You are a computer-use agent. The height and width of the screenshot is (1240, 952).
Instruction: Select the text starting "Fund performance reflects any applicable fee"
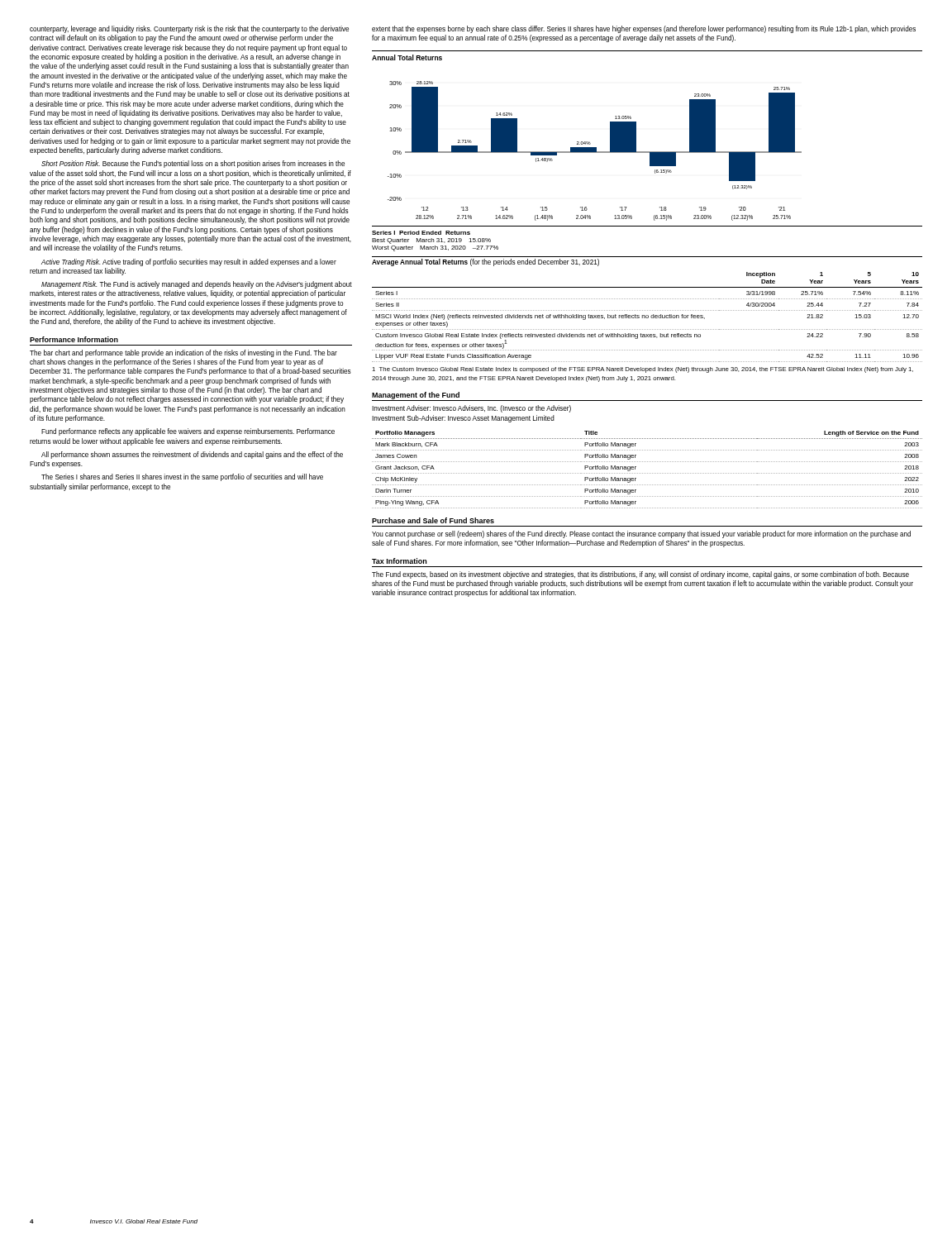191,437
